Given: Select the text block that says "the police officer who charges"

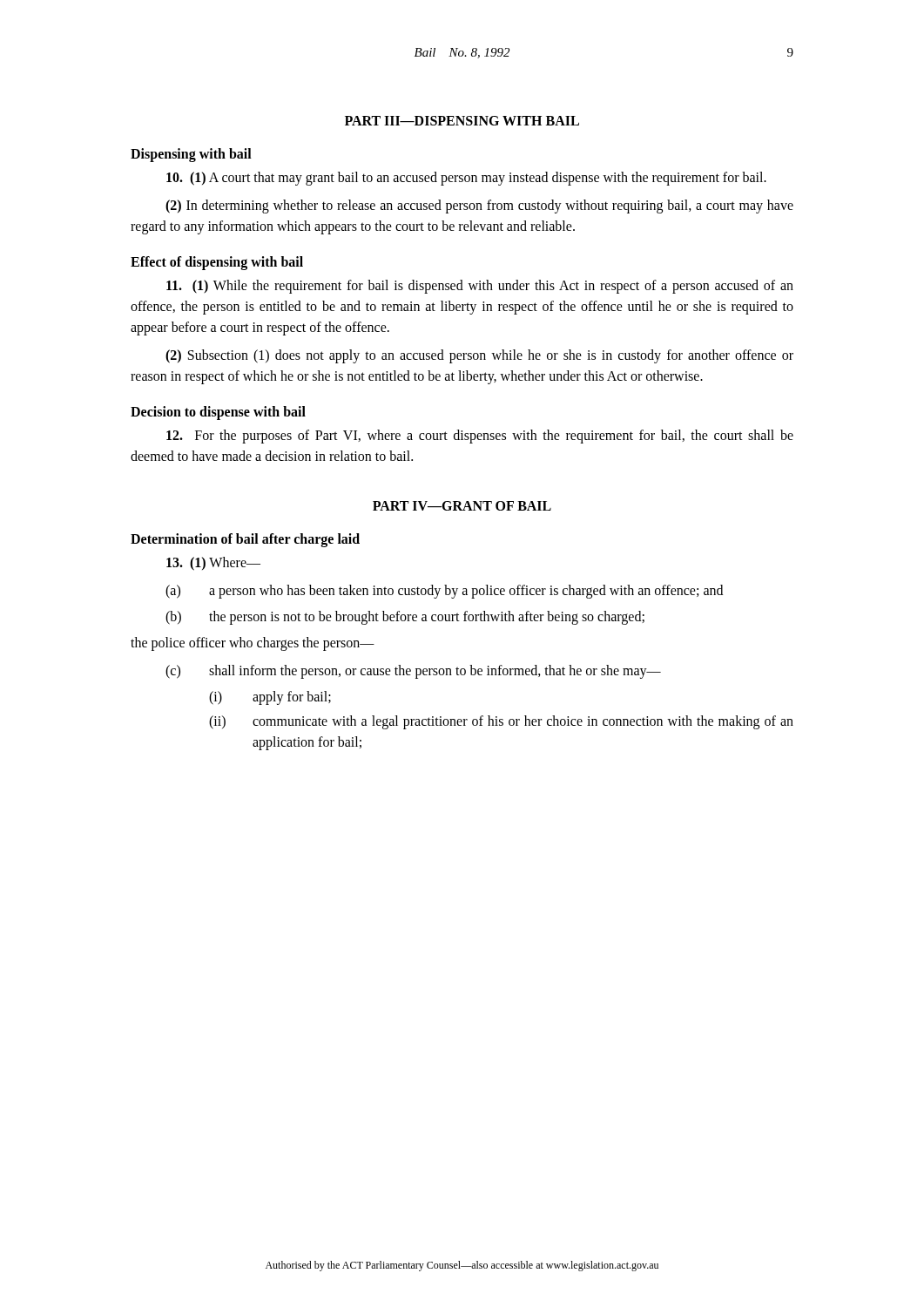Looking at the screenshot, I should 252,643.
